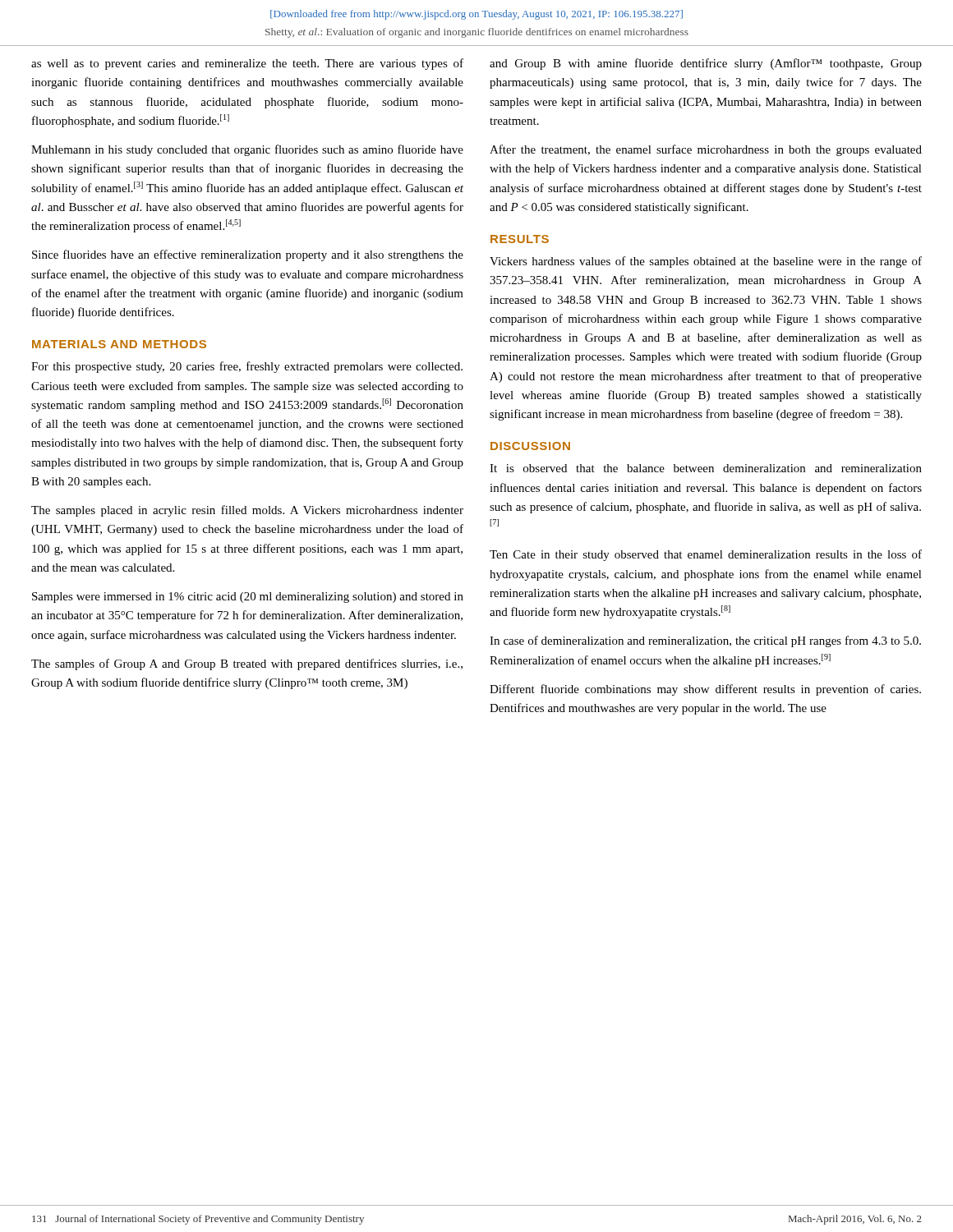This screenshot has height=1232, width=953.
Task: Locate the block starting "In case of"
Action: tap(706, 651)
